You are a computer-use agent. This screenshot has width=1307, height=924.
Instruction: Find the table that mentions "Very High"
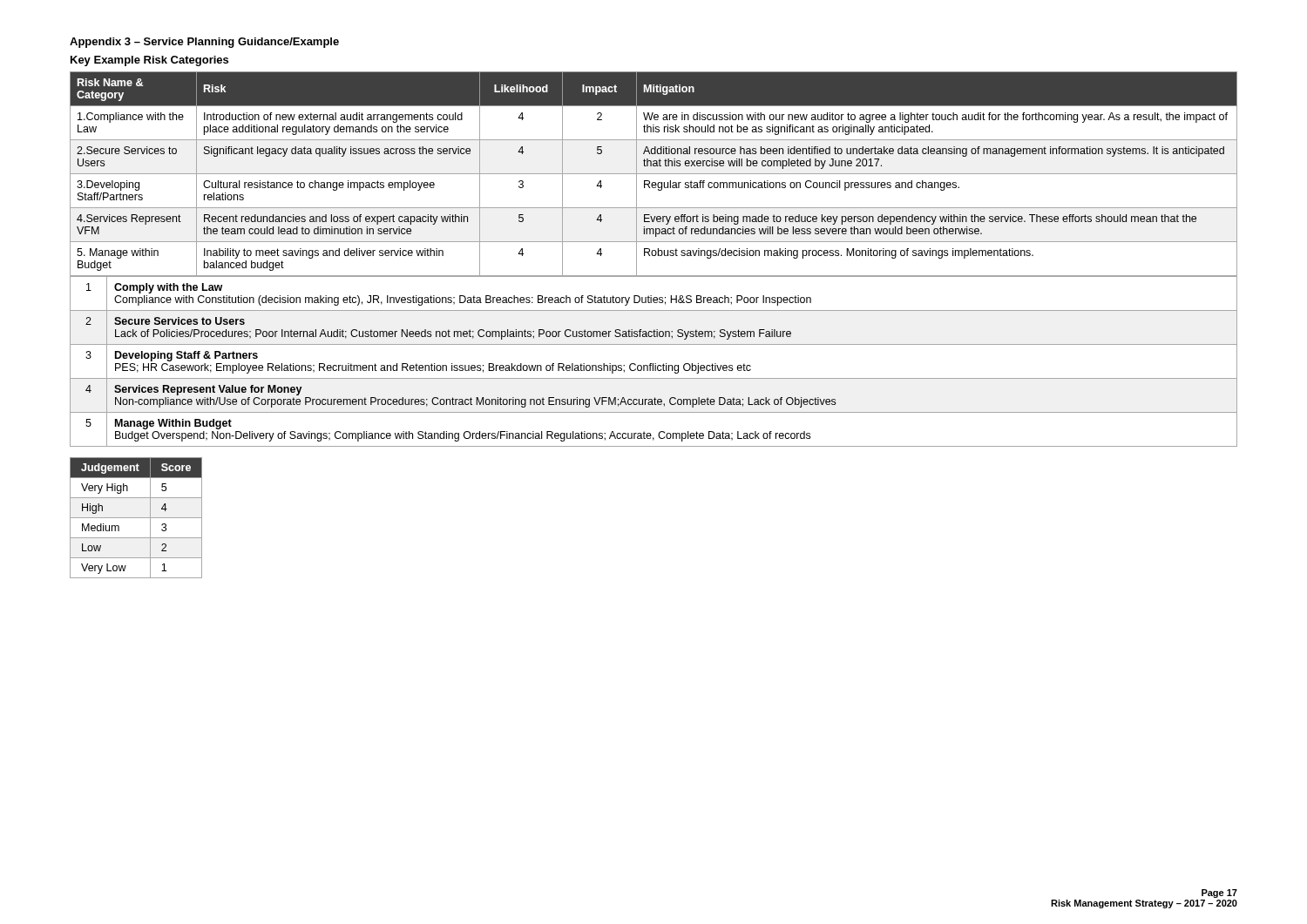point(654,518)
